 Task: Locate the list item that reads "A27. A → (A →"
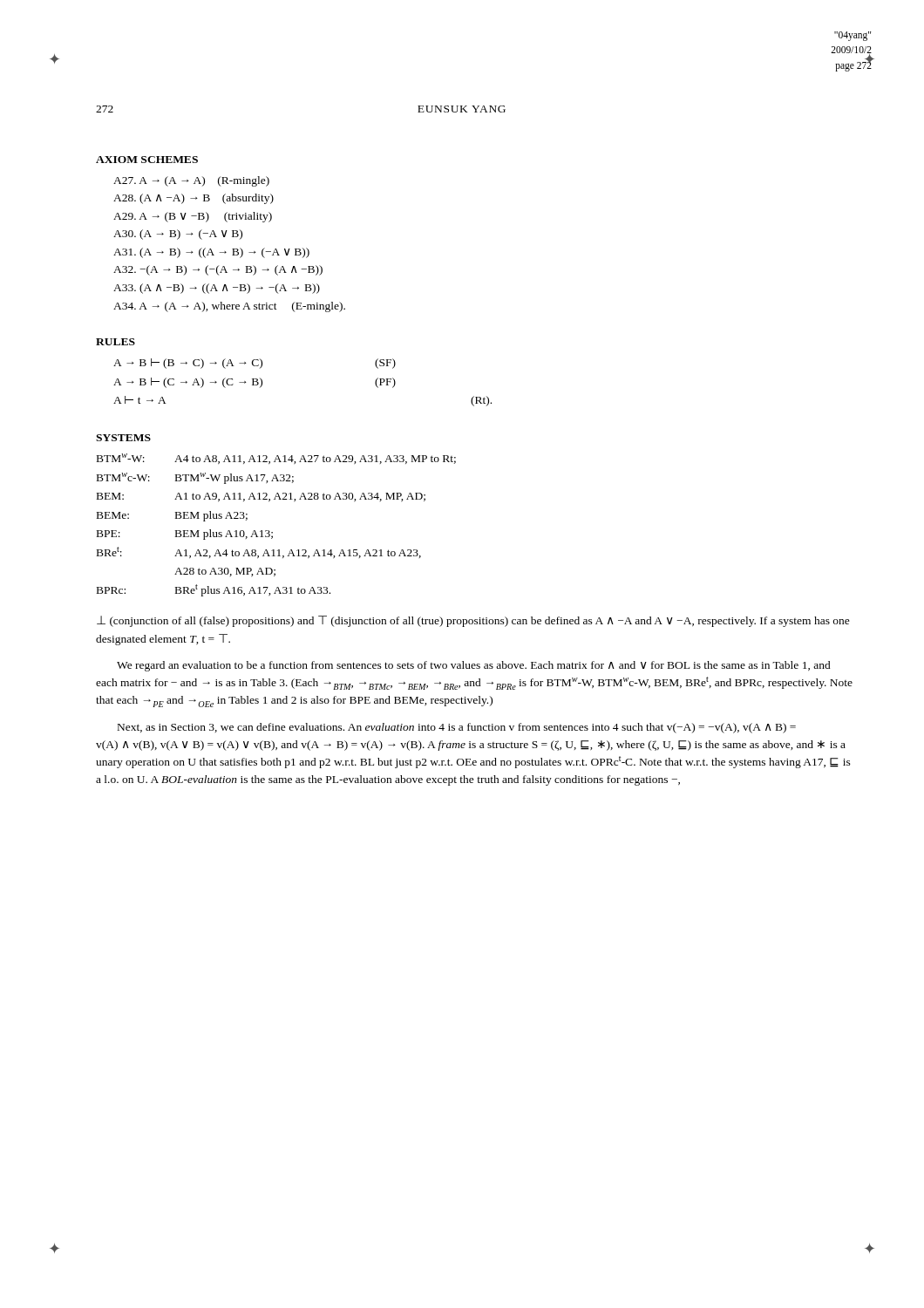(191, 180)
